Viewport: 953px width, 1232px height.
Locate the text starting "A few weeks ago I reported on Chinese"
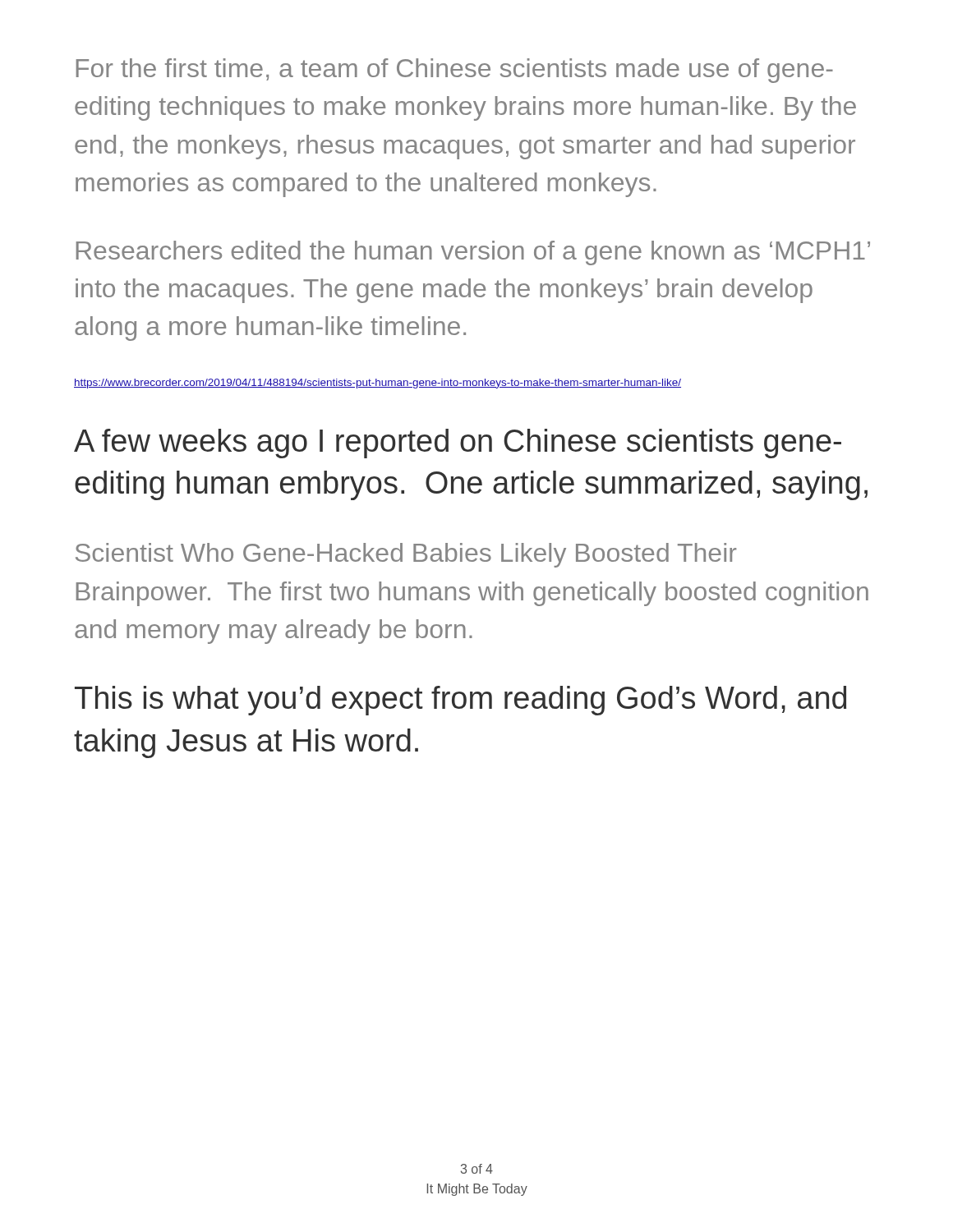coord(472,462)
